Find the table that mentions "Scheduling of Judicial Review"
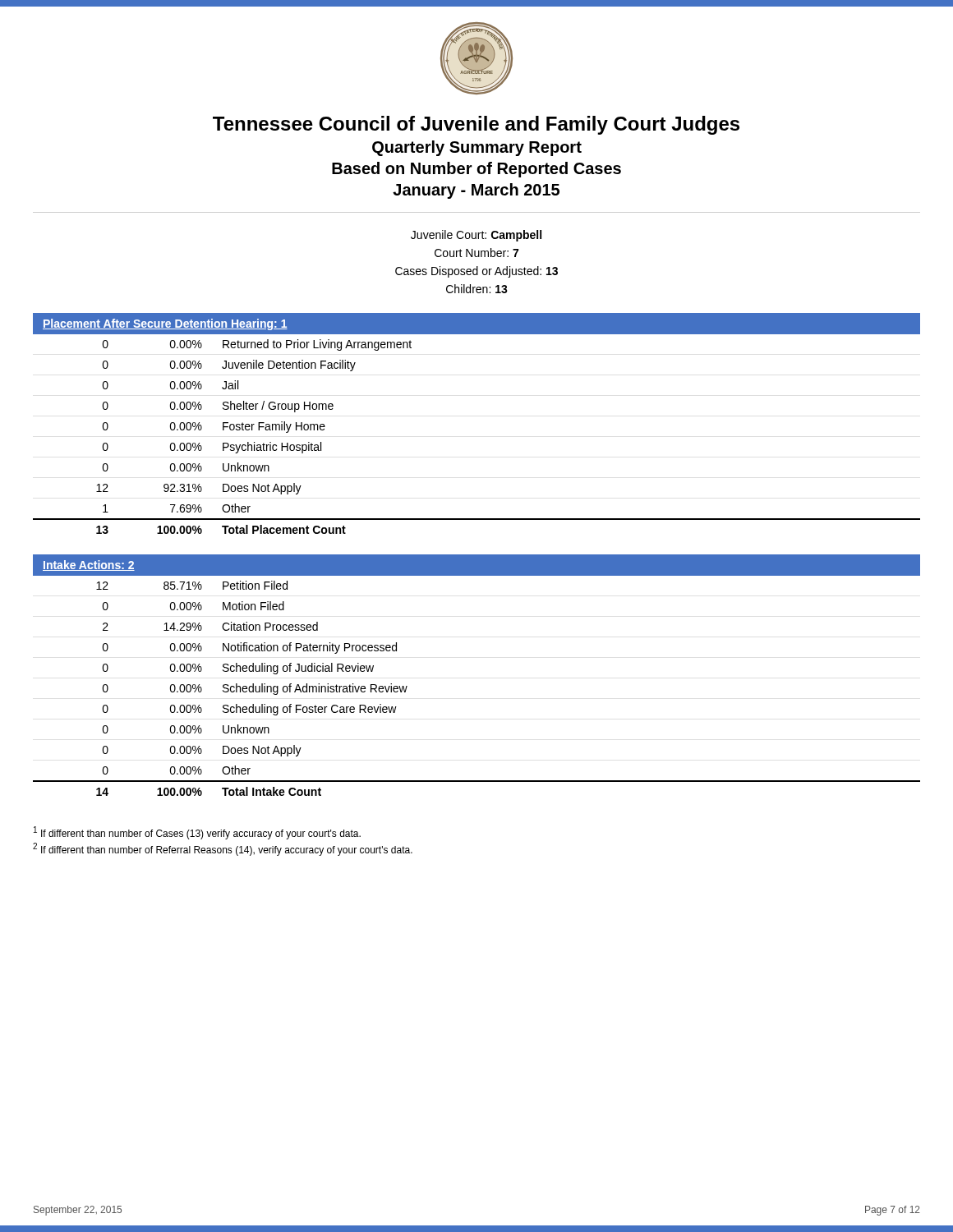 click(476, 689)
